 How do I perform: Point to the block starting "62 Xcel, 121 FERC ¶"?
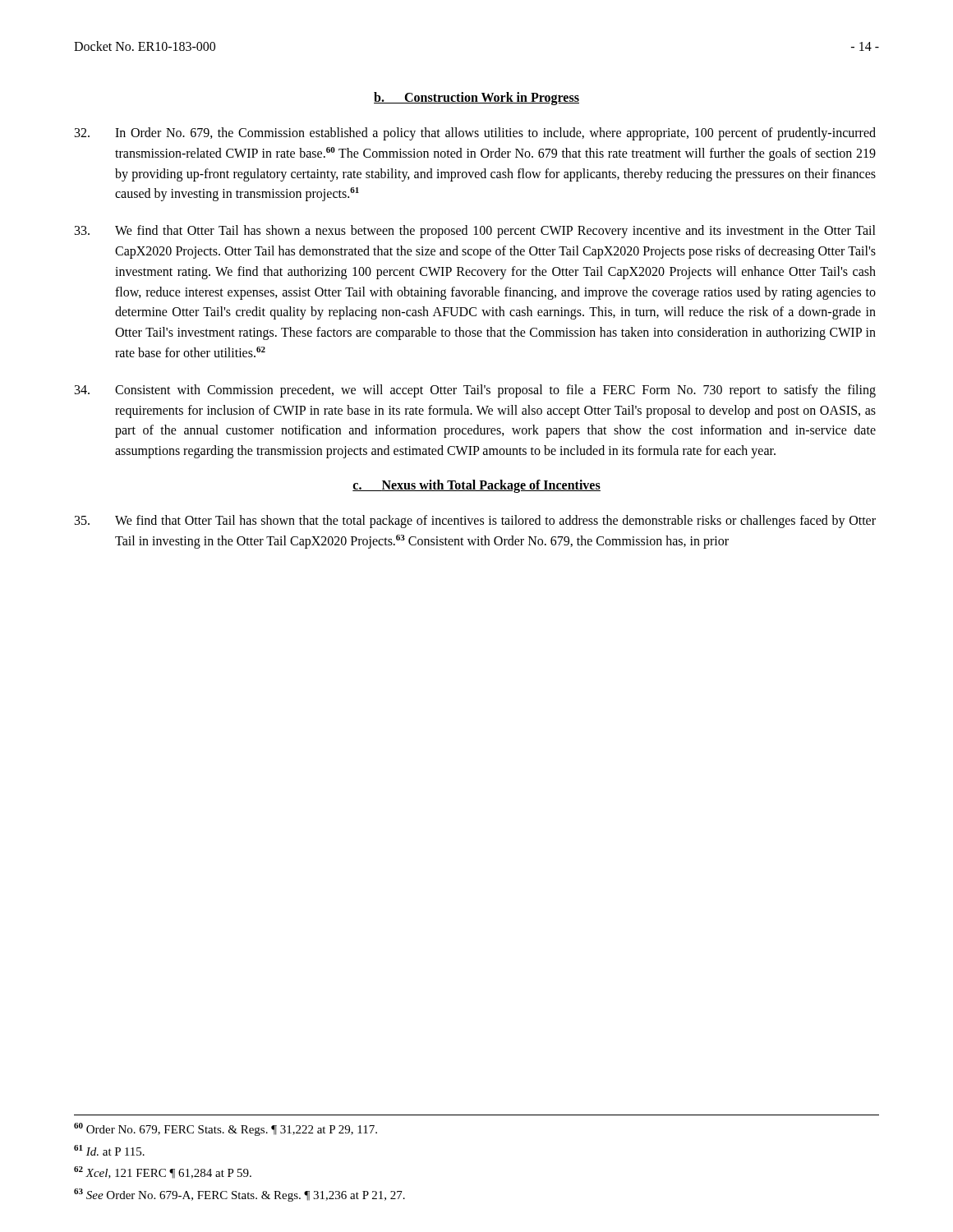pyautogui.click(x=163, y=1172)
